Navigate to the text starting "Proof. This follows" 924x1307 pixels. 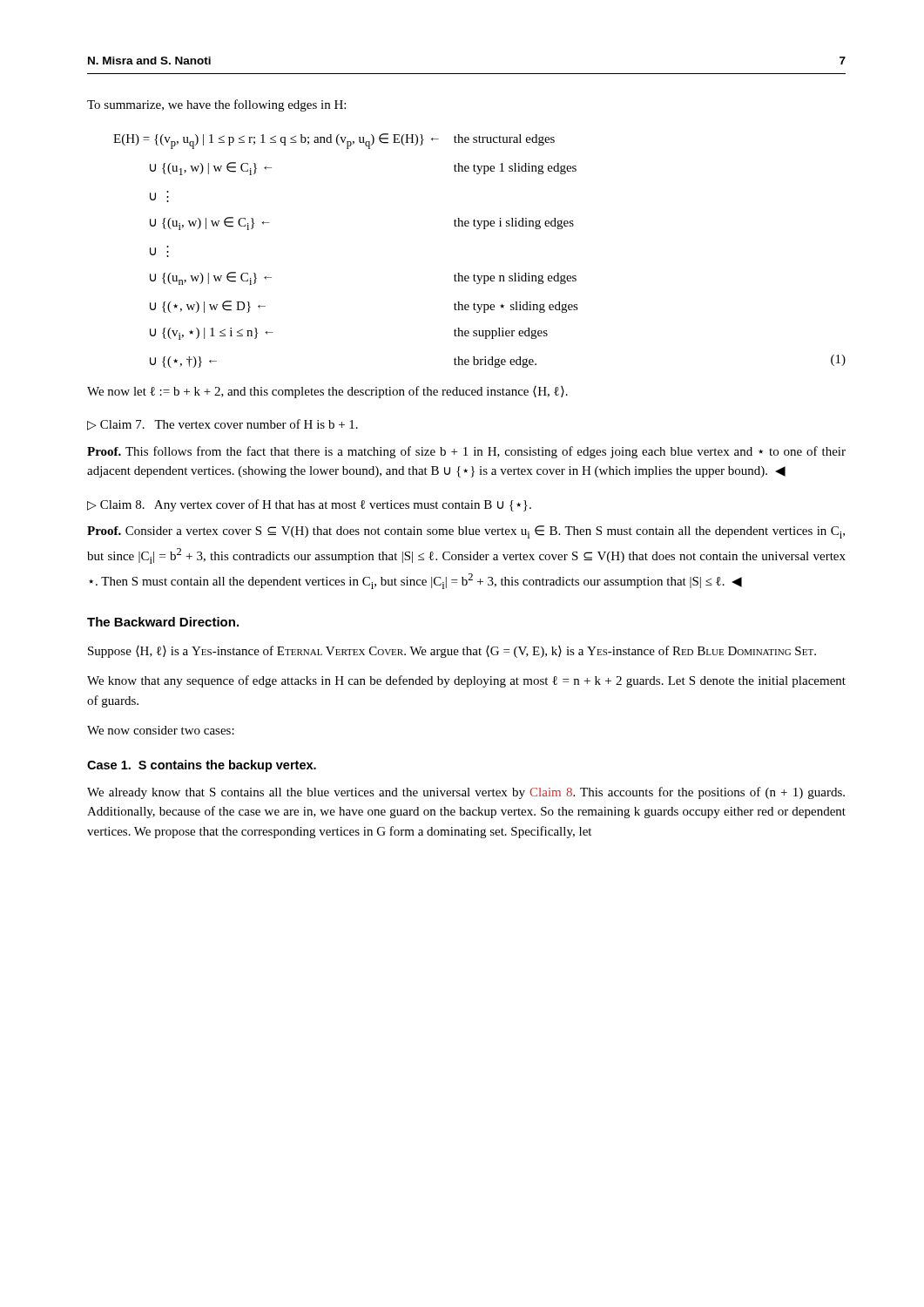[x=466, y=461]
